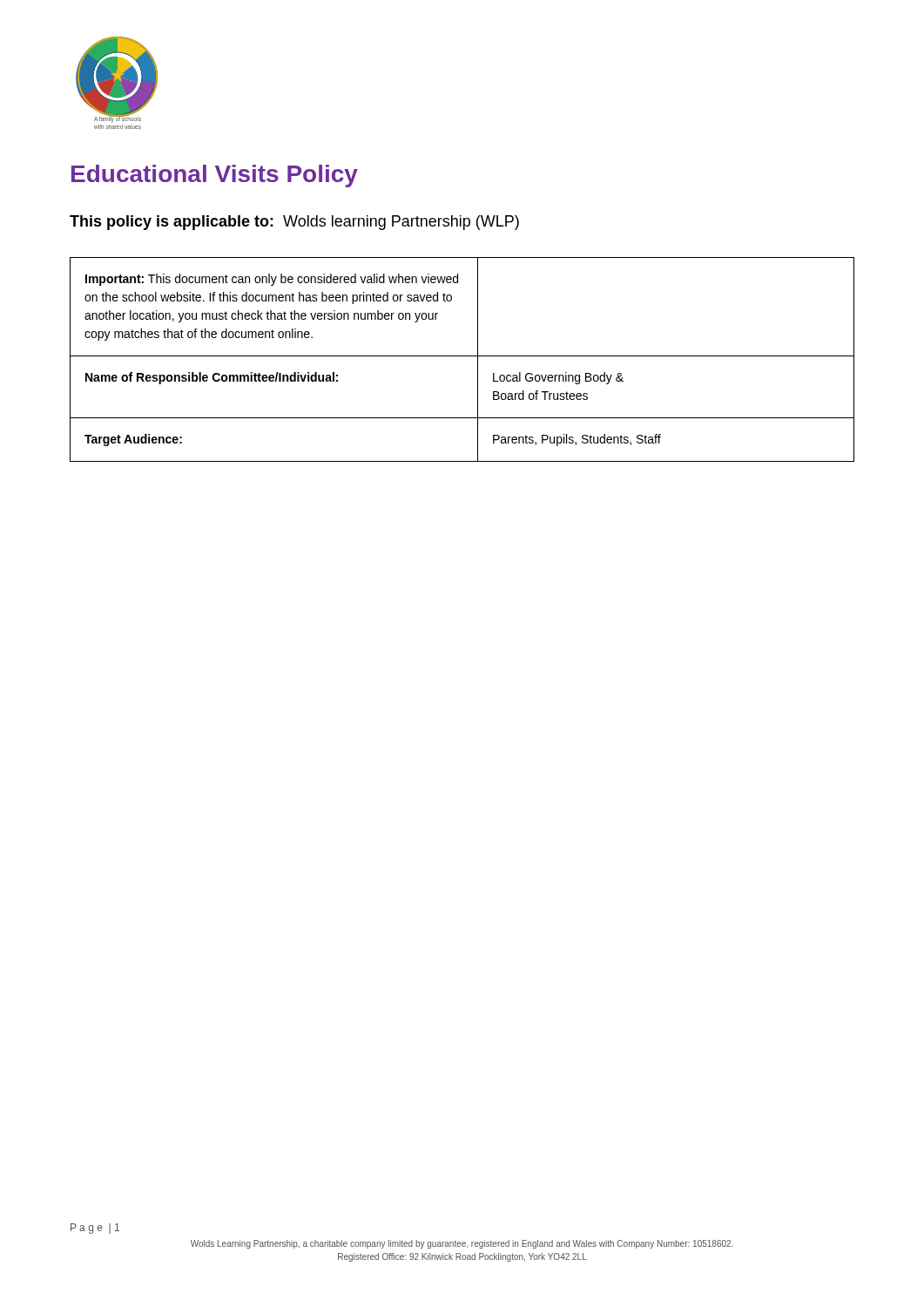Select a logo
Image resolution: width=924 pixels, height=1307 pixels.
click(x=462, y=85)
